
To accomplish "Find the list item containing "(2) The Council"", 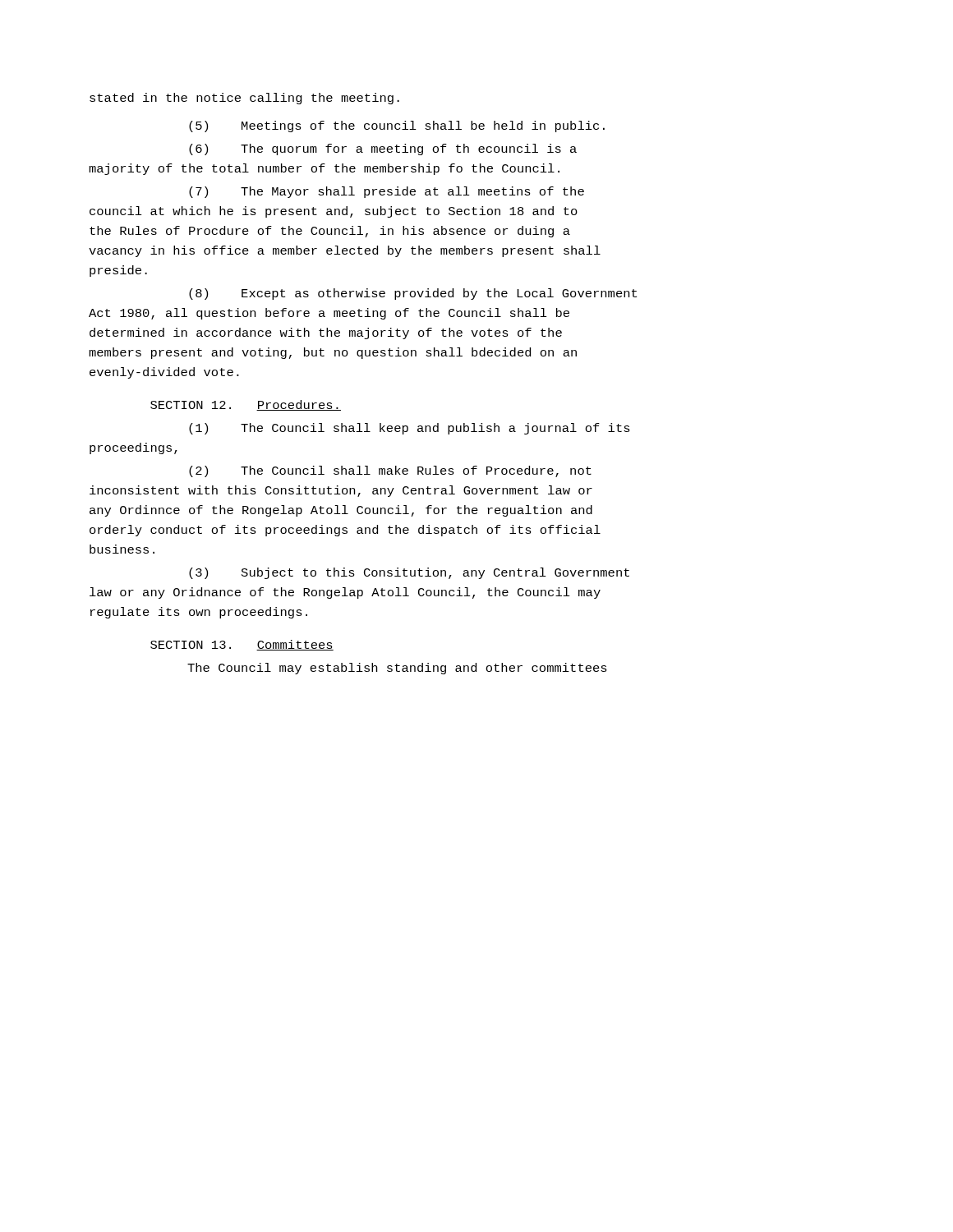I will (x=488, y=511).
